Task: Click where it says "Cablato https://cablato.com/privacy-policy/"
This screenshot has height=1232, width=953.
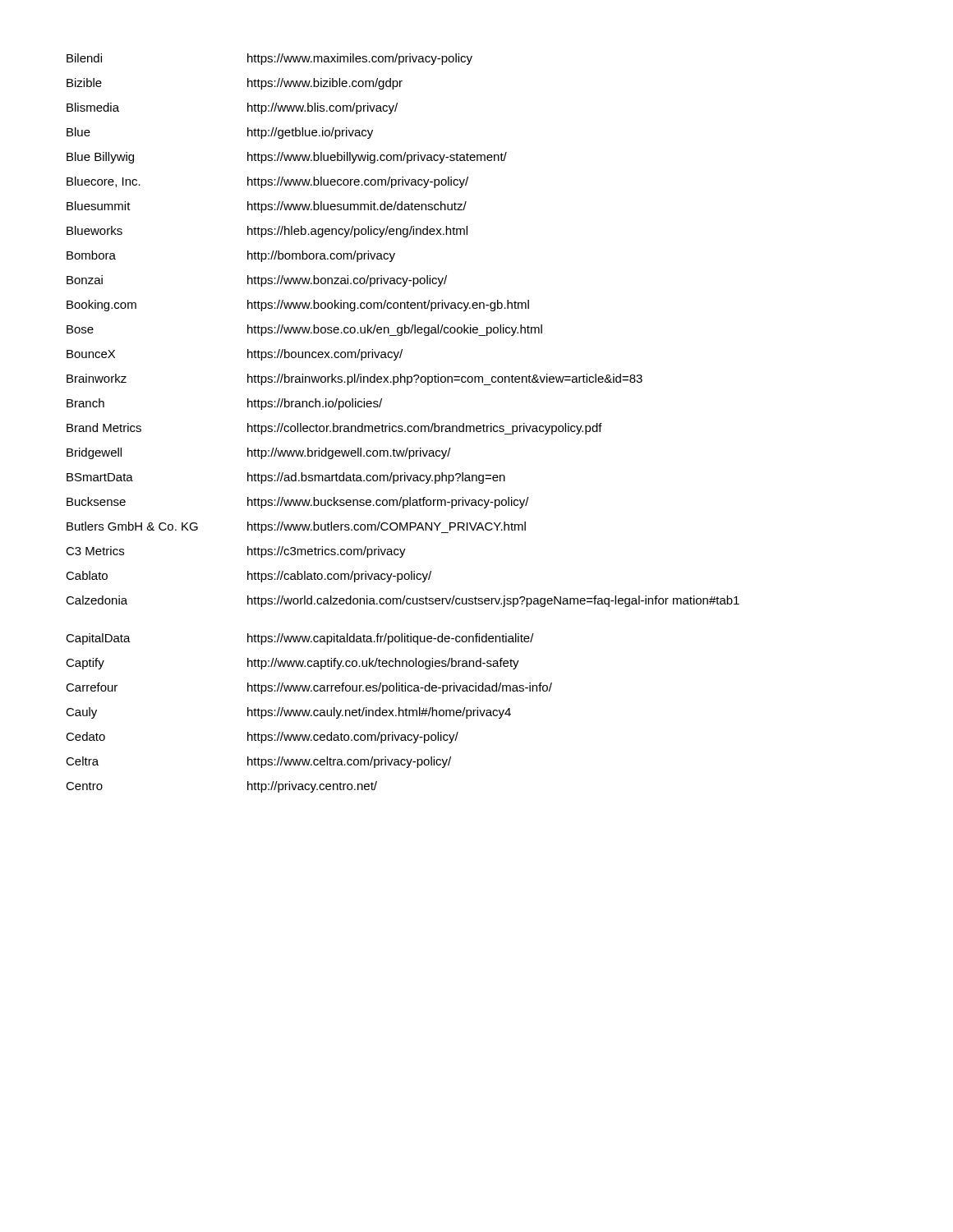Action: (x=249, y=577)
